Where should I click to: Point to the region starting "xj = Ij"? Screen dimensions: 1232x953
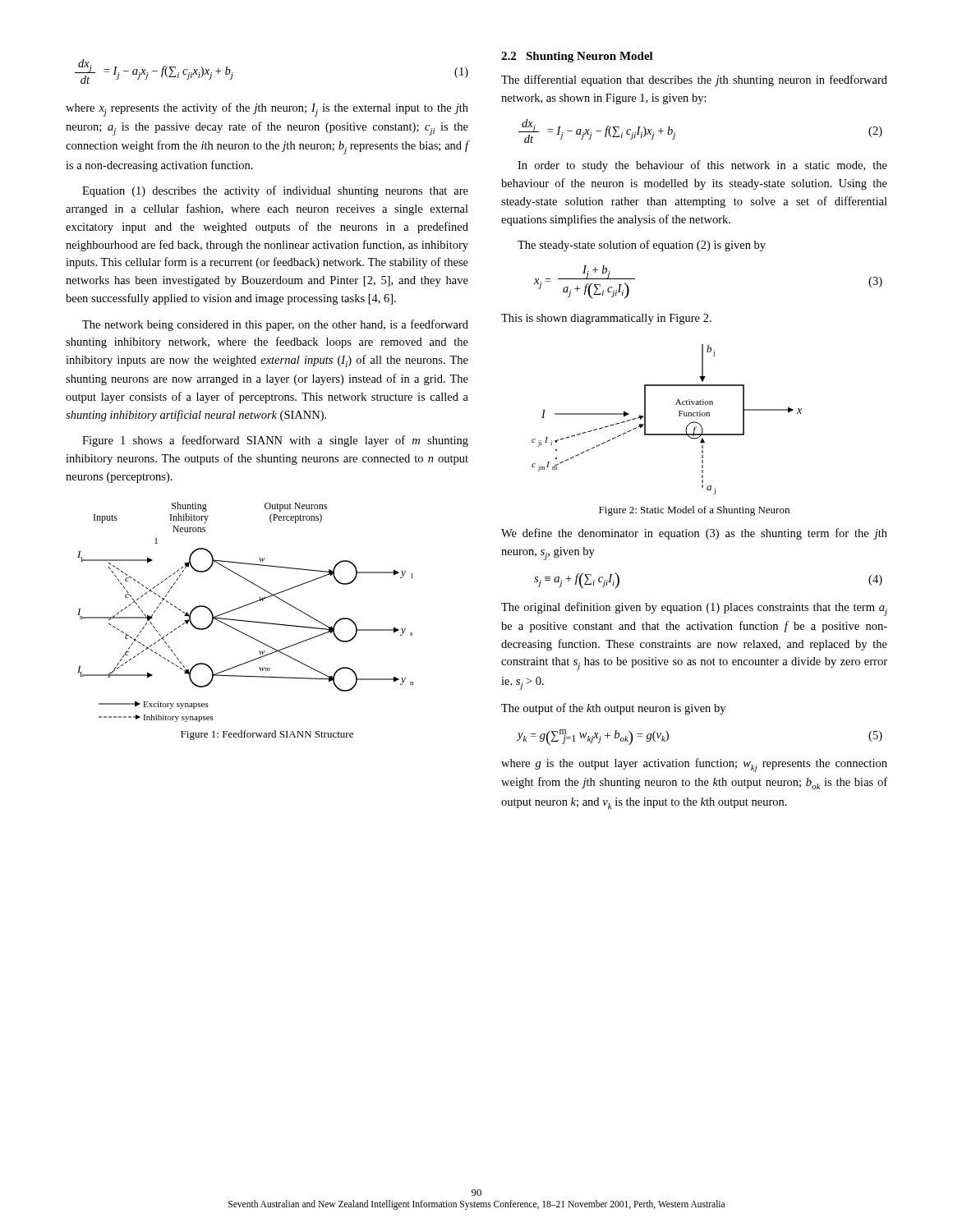tap(596, 279)
